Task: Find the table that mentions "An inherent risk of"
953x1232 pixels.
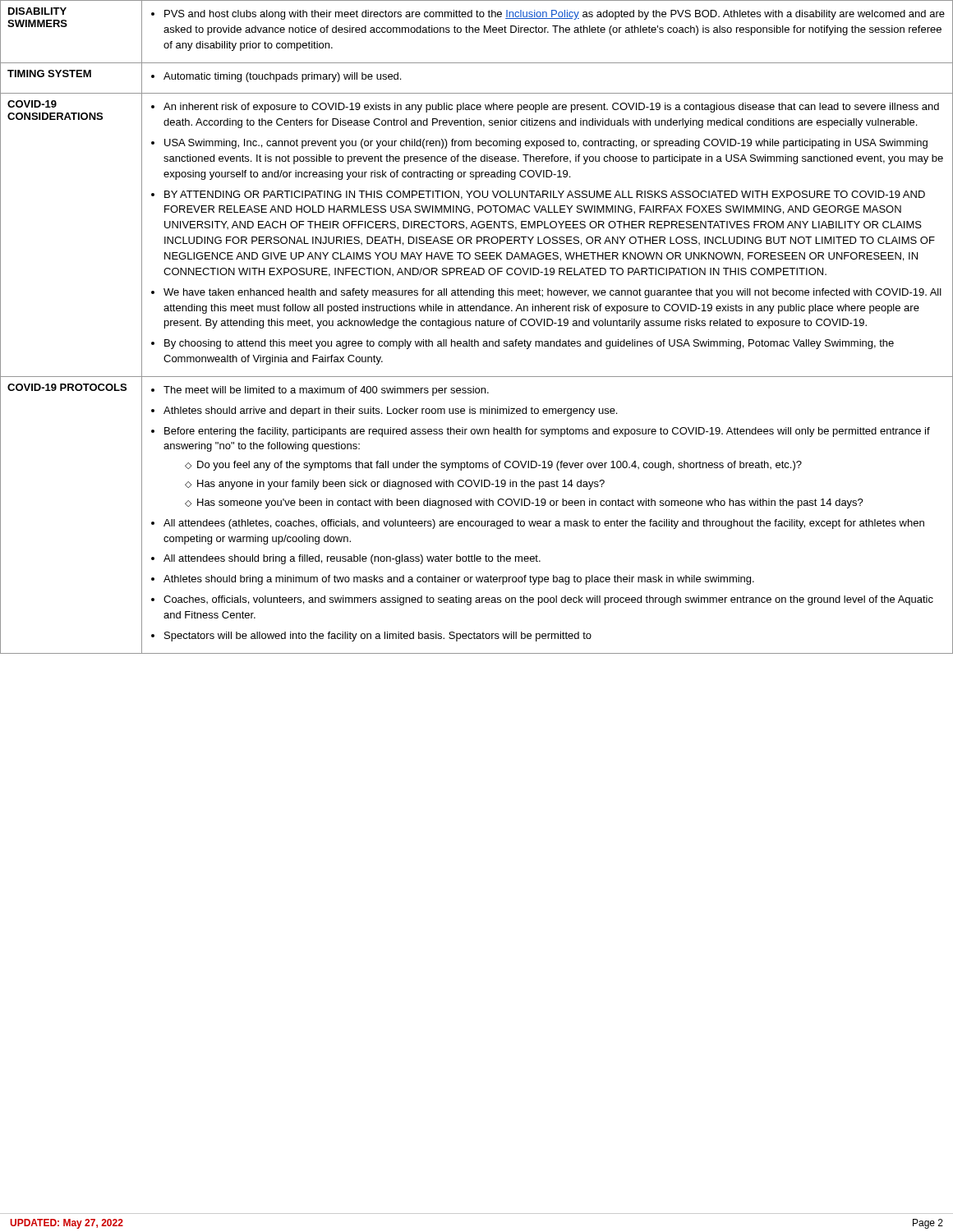Action: point(476,327)
